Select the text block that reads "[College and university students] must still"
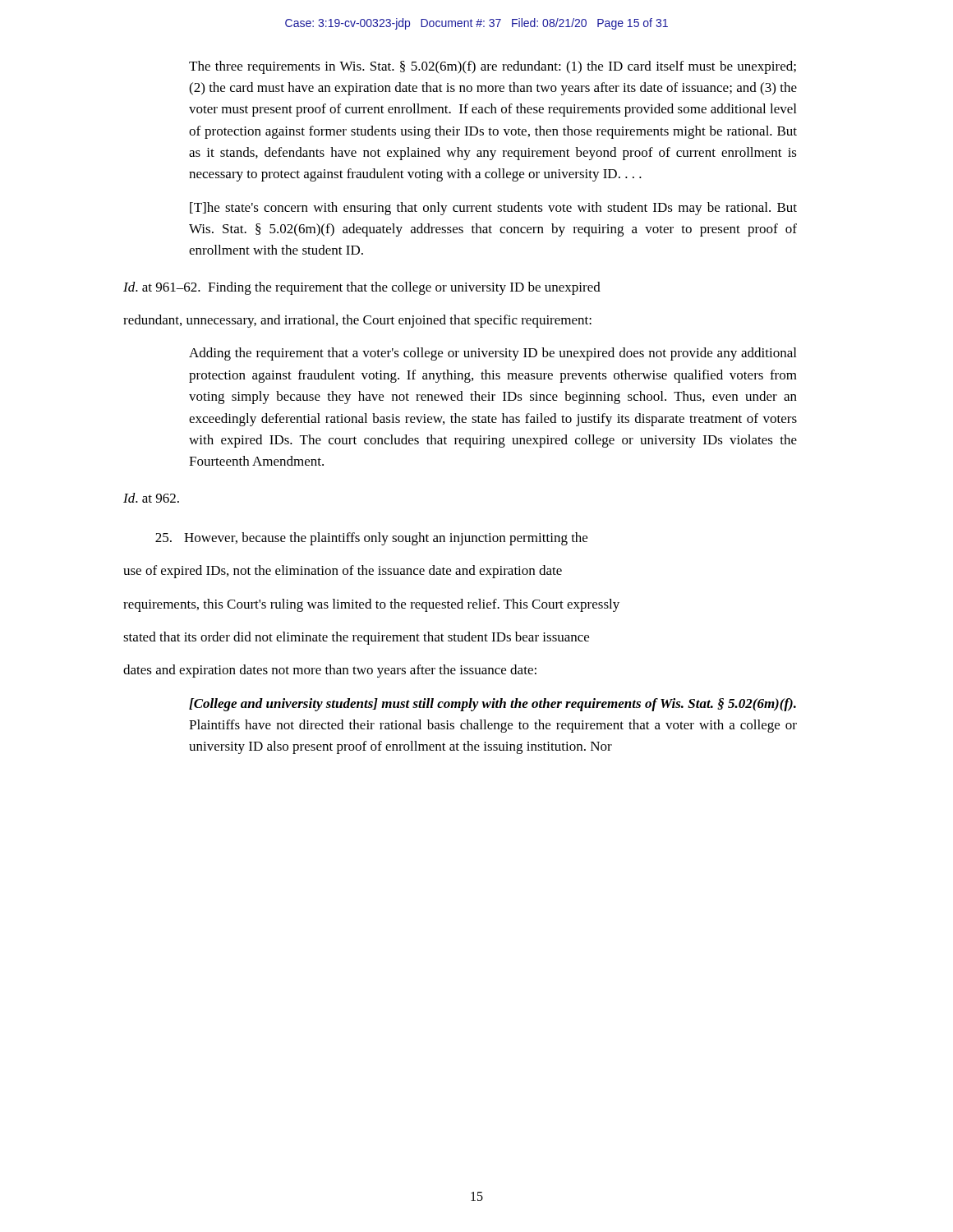953x1232 pixels. 493,725
